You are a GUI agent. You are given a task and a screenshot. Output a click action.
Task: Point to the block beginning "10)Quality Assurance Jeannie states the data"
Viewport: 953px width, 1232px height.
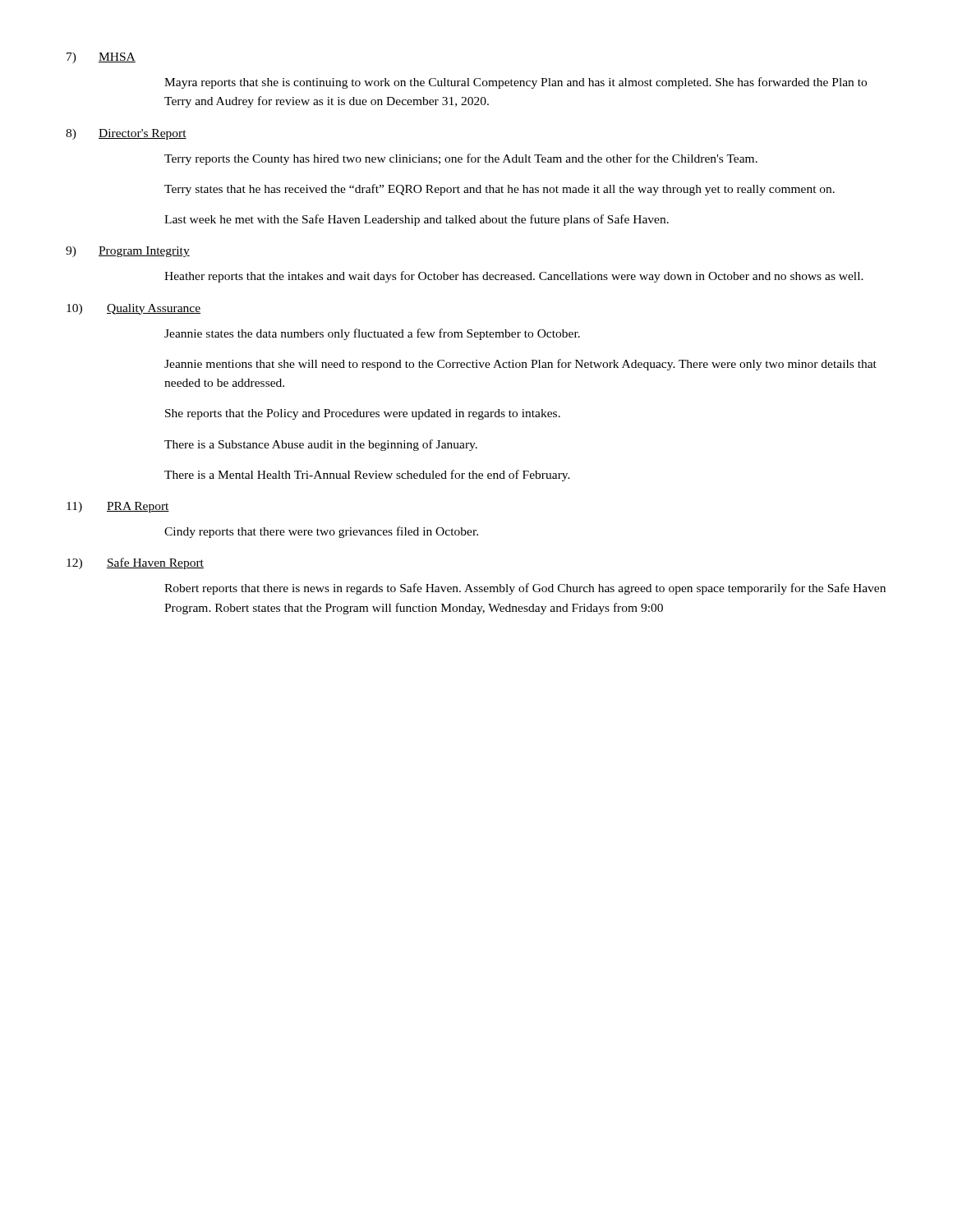coord(134,309)
